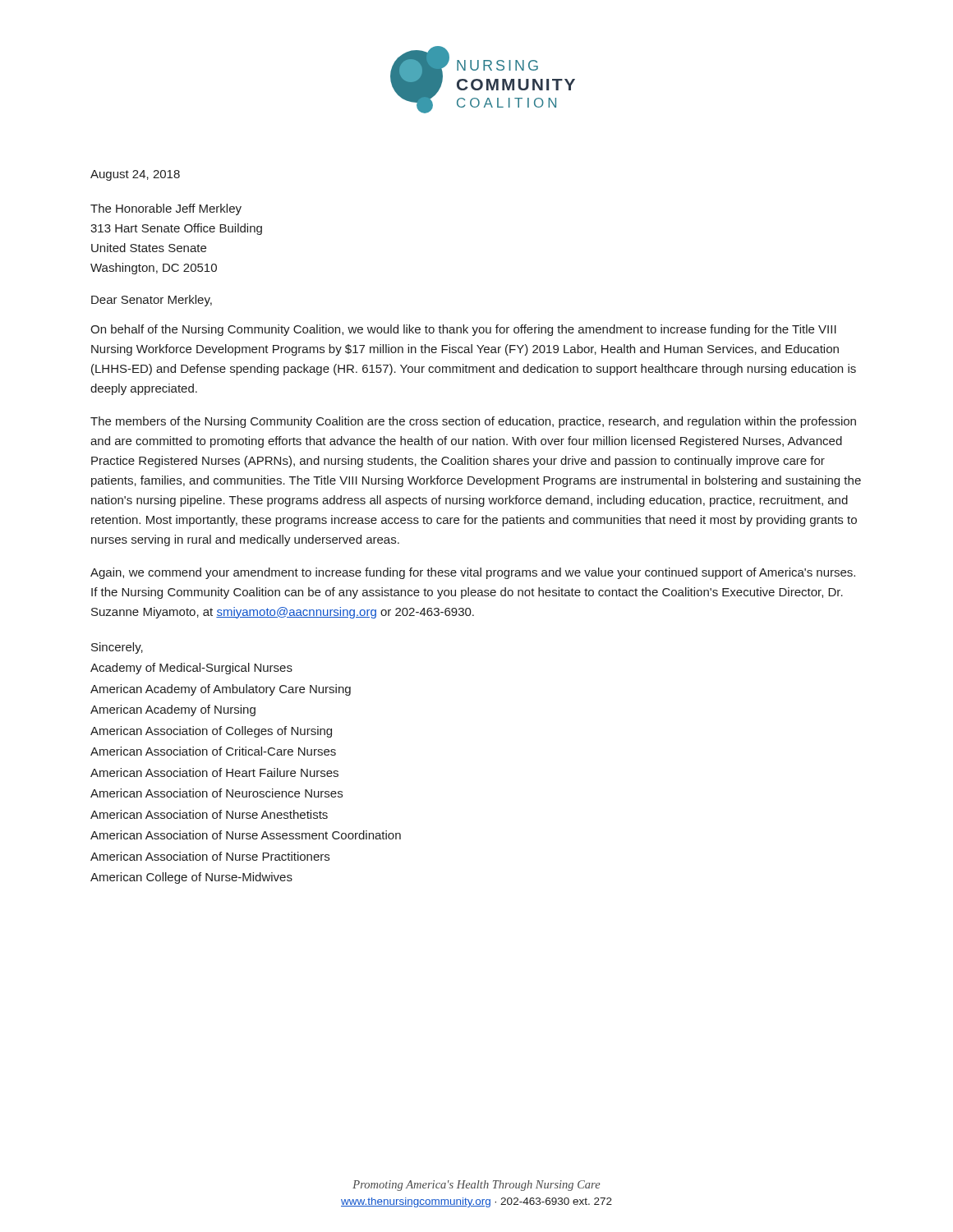This screenshot has height=1232, width=953.
Task: Select the text block containing "Again, we commend your amendment to increase"
Action: coord(473,591)
